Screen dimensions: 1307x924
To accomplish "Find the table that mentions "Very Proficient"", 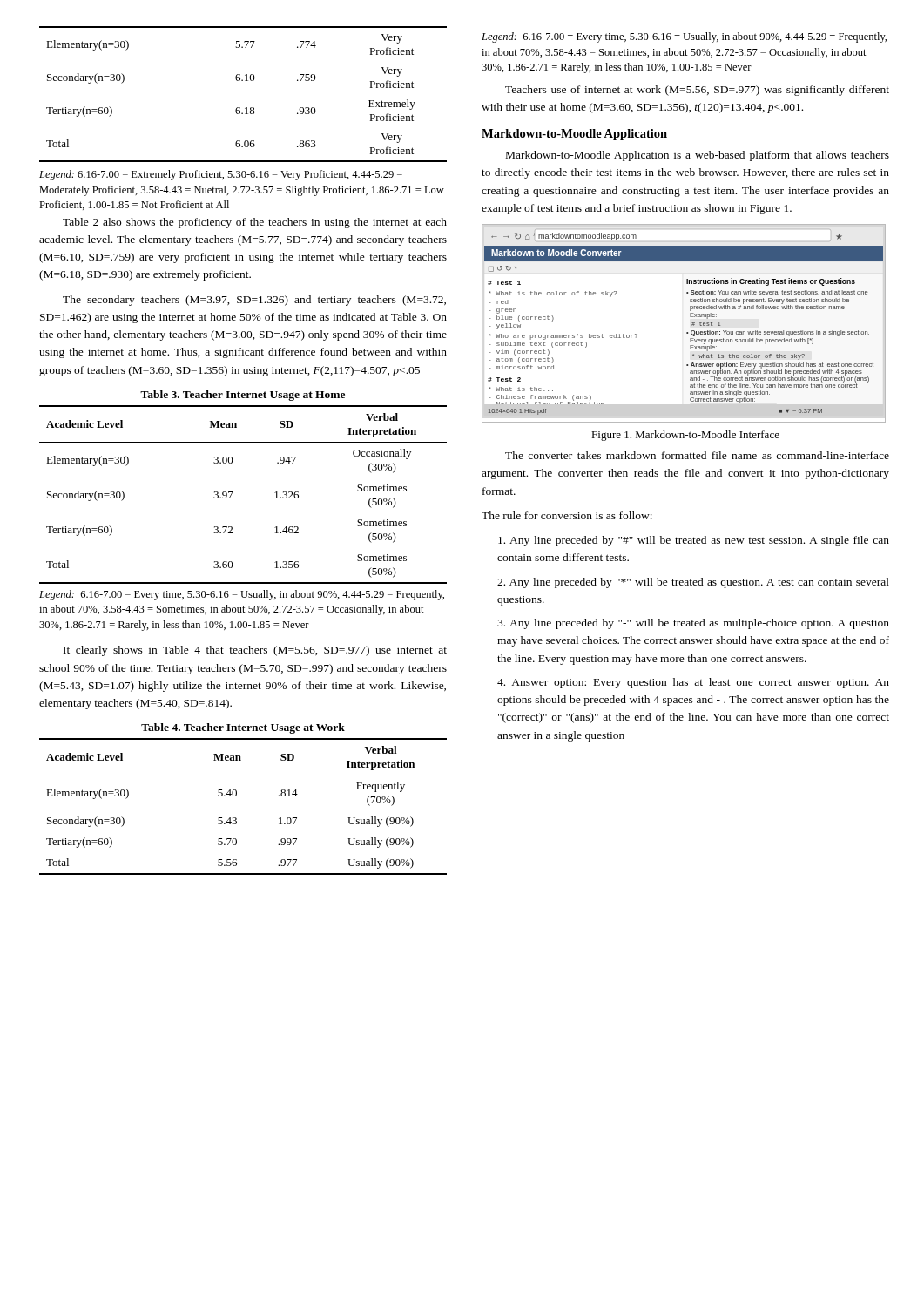I will click(243, 94).
